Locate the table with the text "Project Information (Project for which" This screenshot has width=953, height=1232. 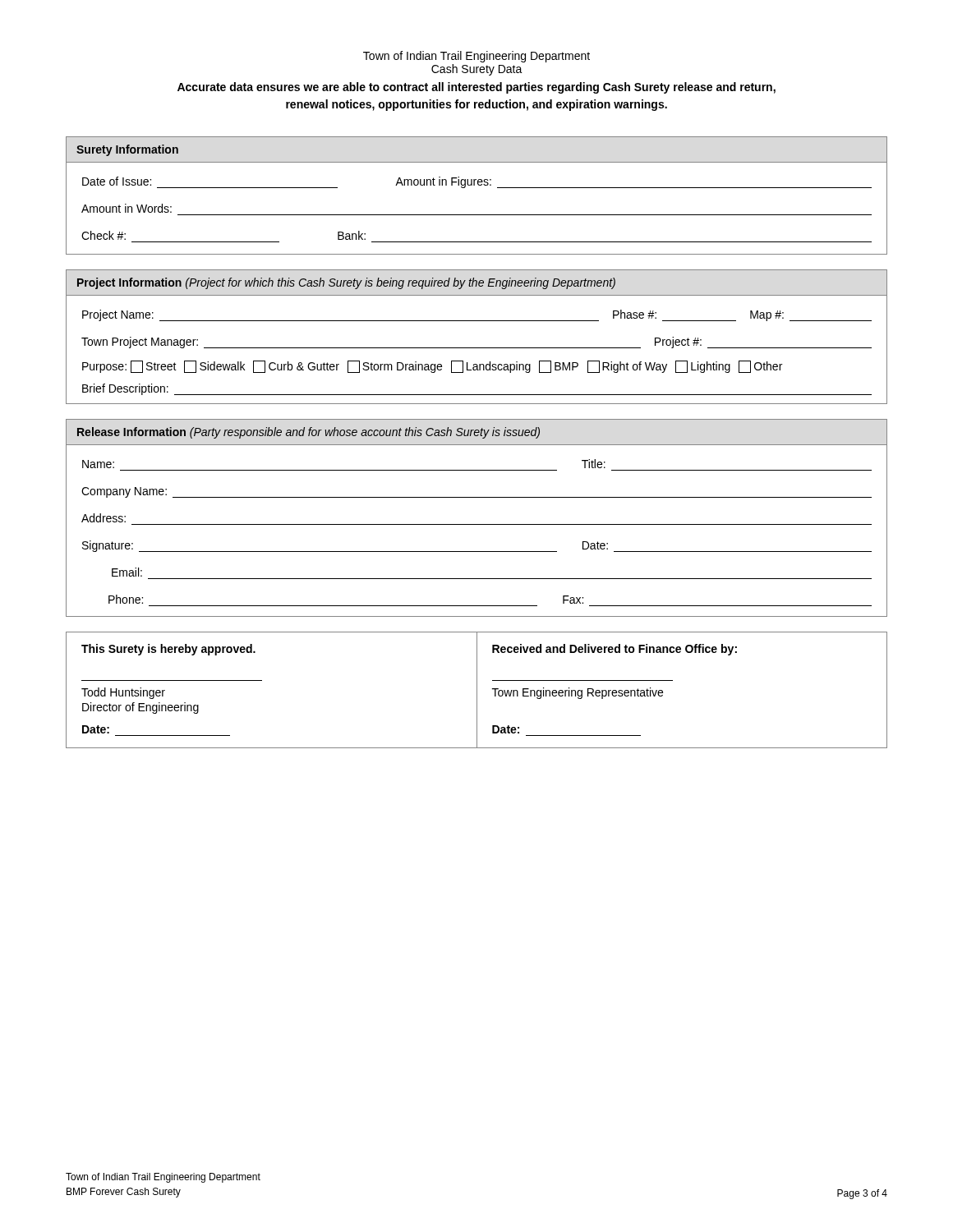pos(476,337)
